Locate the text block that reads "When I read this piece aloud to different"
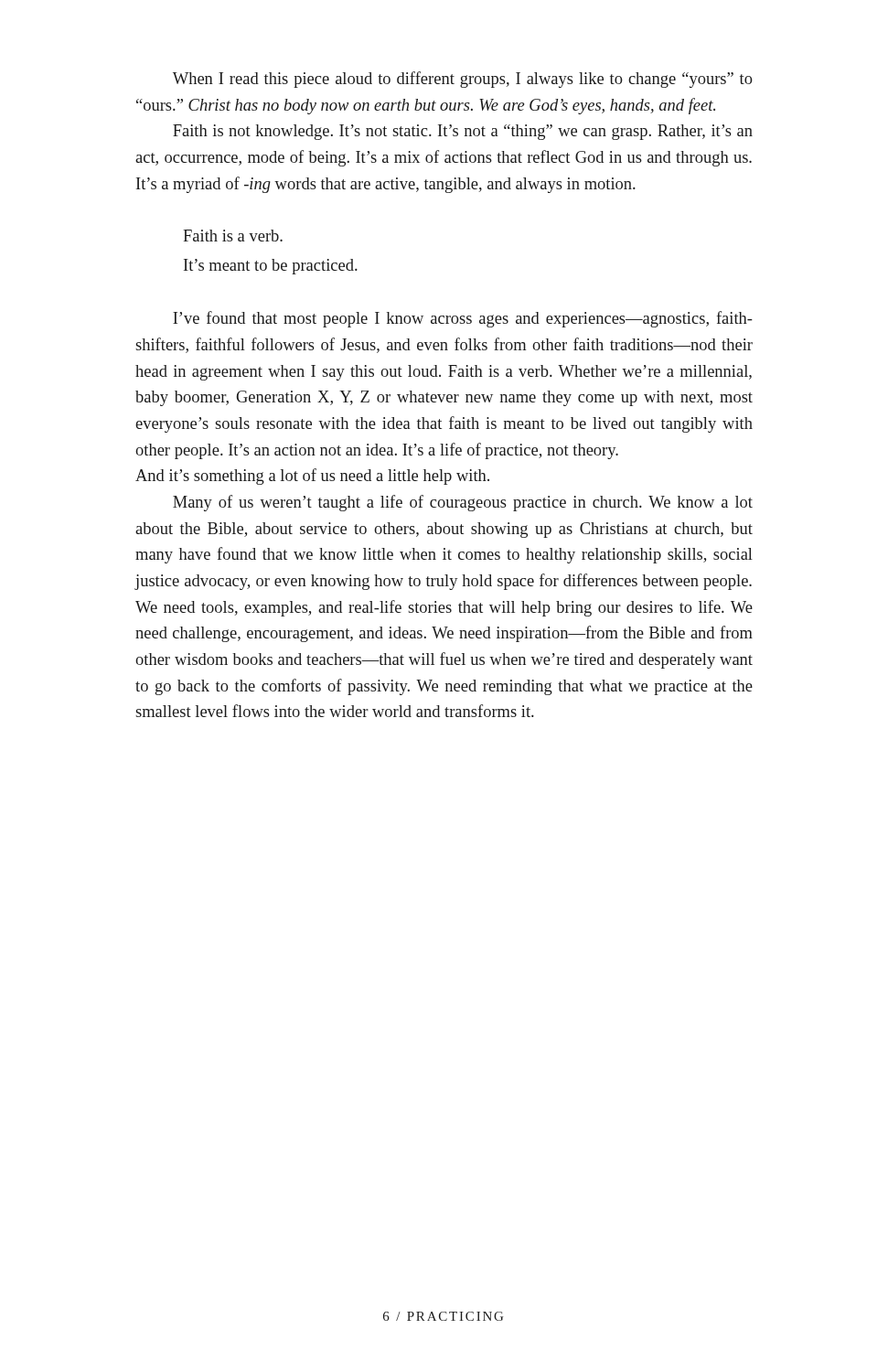 tap(444, 131)
